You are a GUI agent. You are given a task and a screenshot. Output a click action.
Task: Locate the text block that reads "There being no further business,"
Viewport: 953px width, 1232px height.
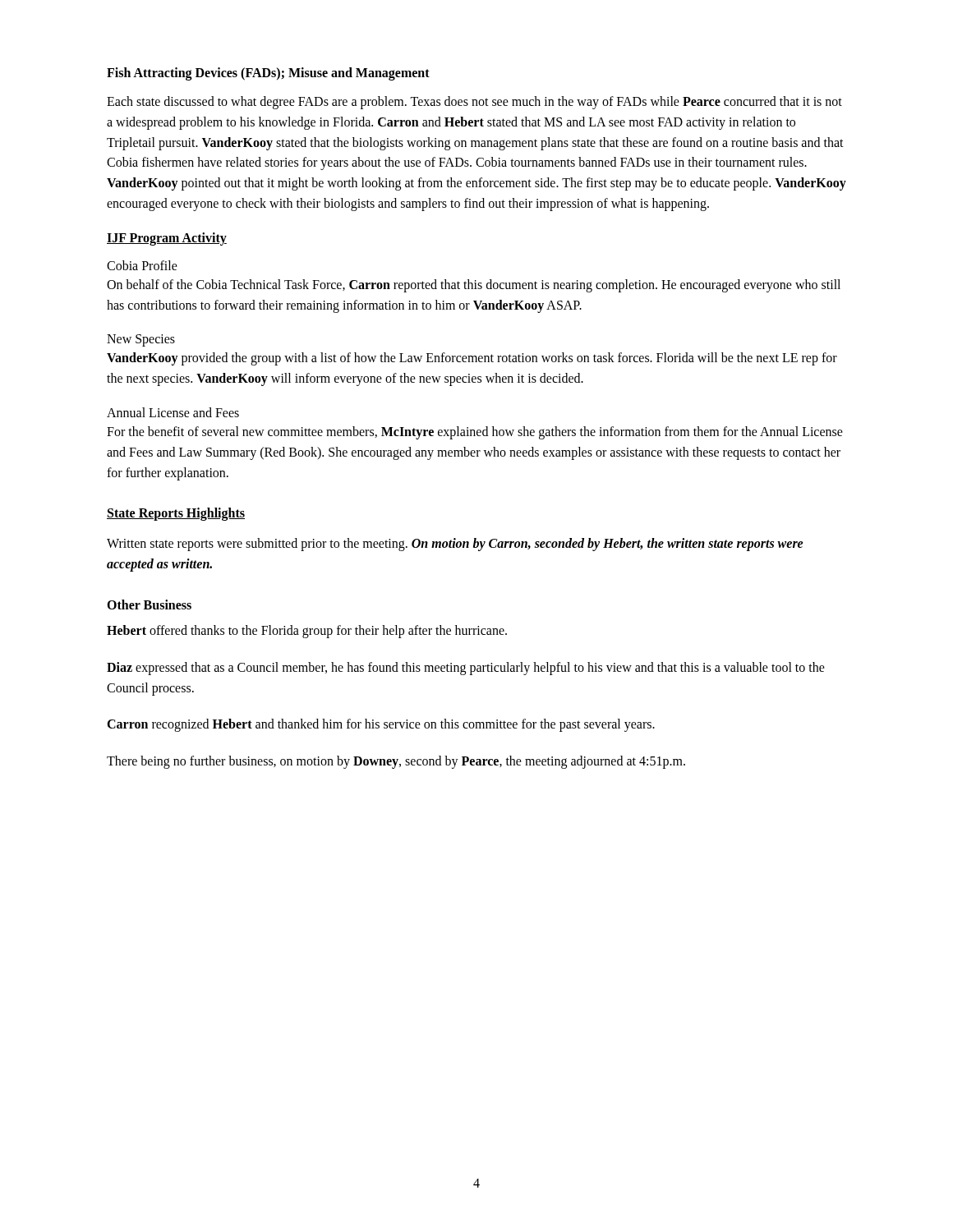tap(396, 761)
